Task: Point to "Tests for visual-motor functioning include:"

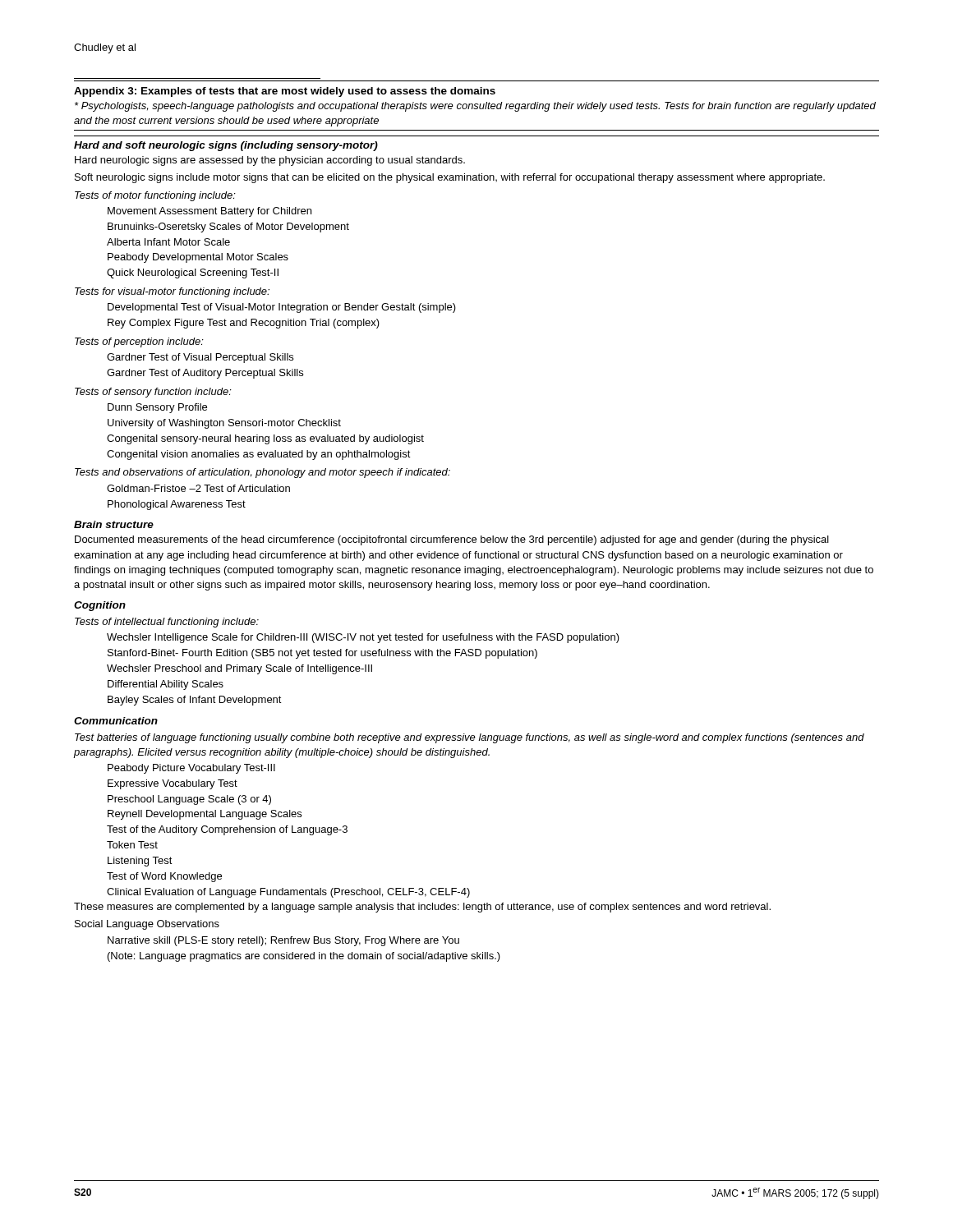Action: point(172,292)
